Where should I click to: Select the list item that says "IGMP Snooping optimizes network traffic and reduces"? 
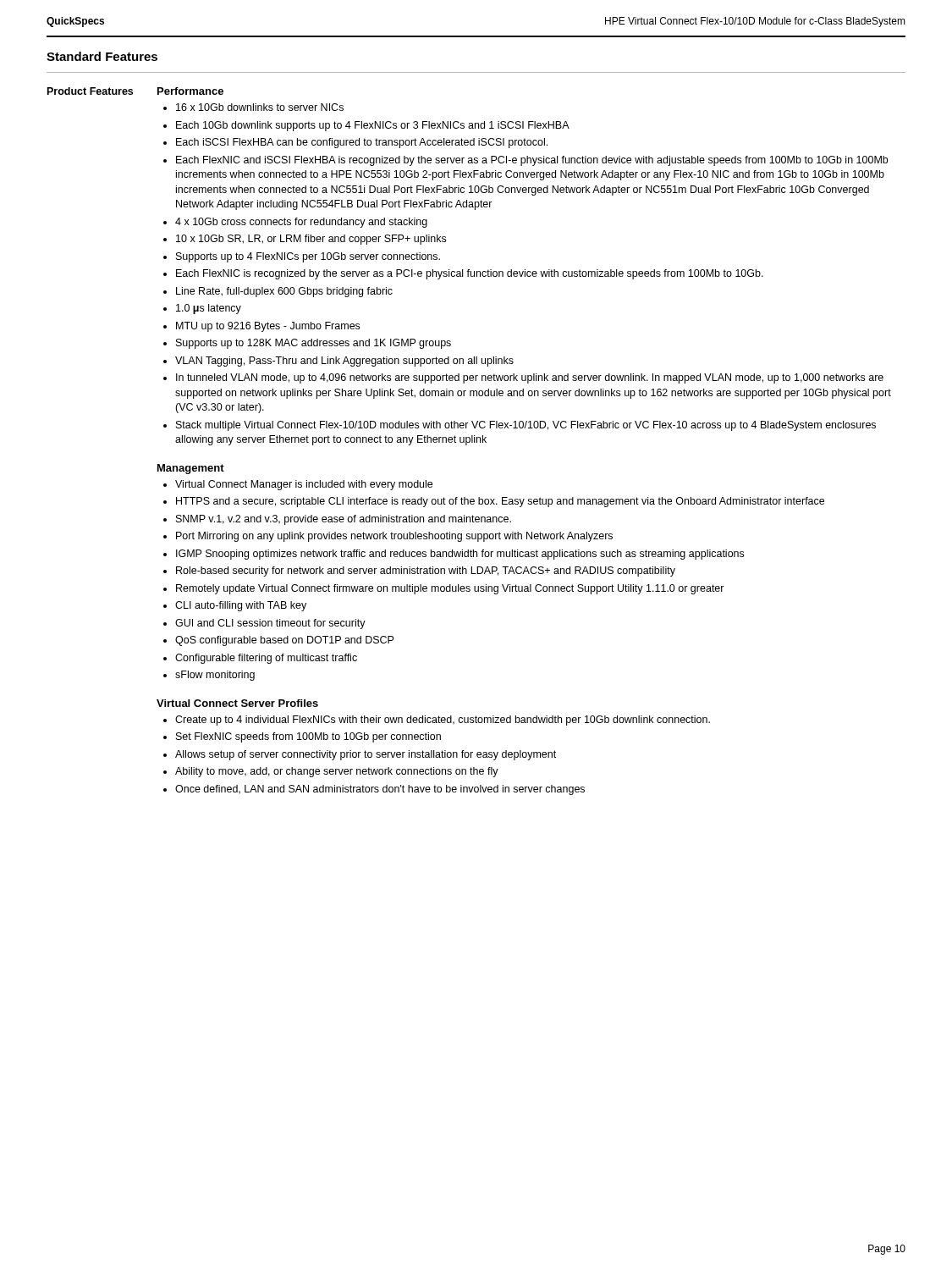coord(460,553)
